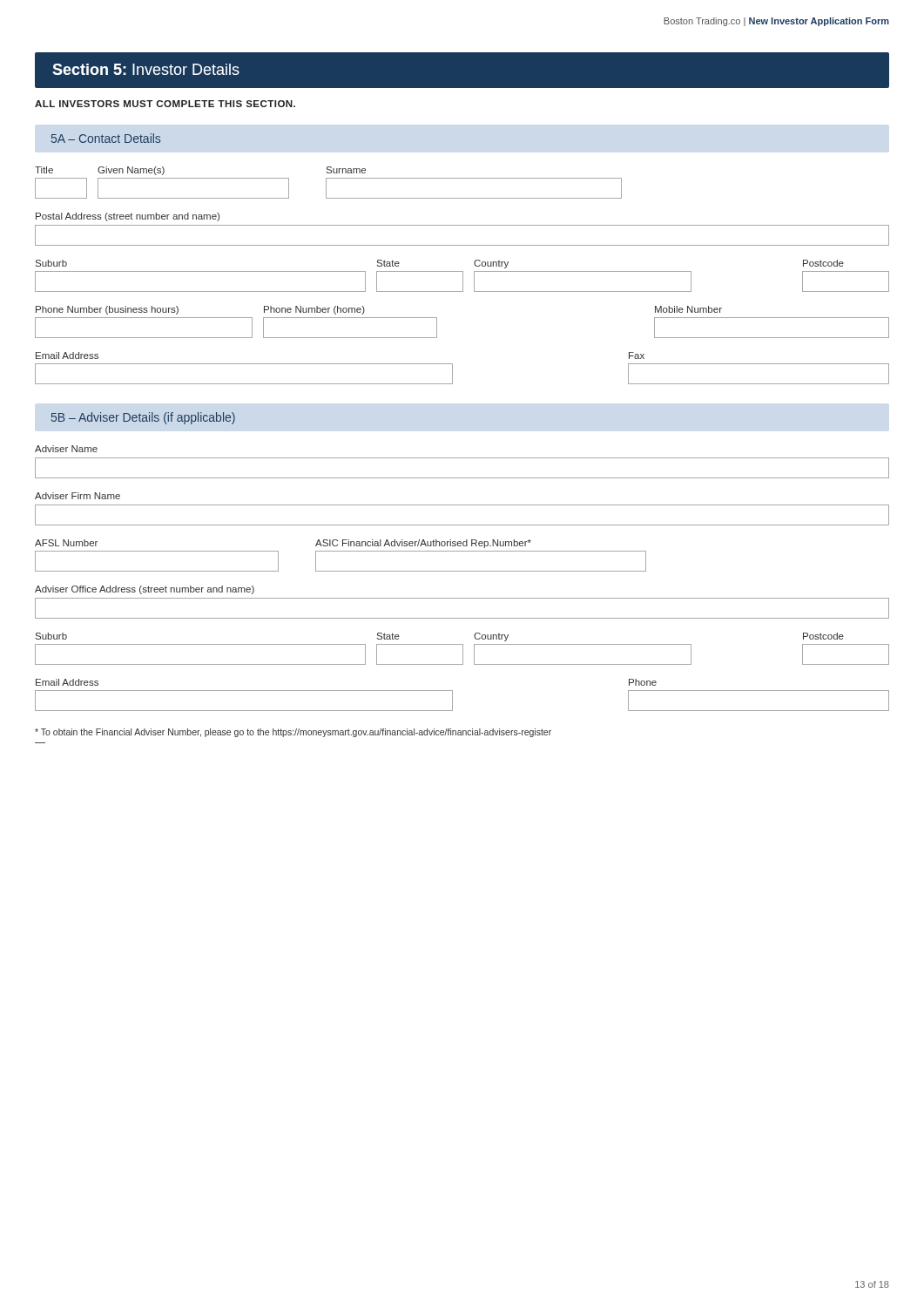Navigate to the block starting "5B – Adviser Details (if"
Screen dimensions: 1307x924
tap(143, 417)
